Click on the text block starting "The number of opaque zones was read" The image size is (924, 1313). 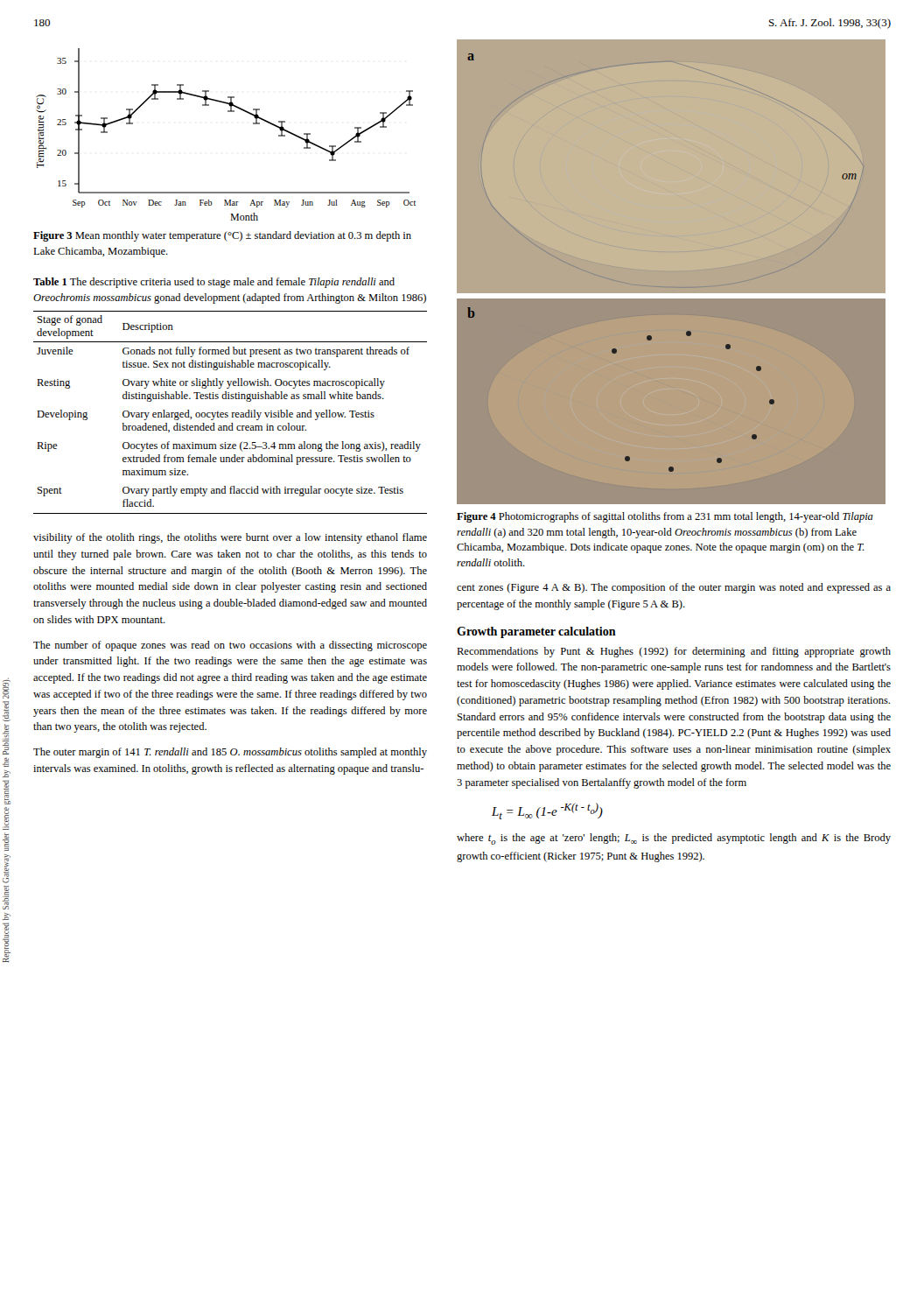[230, 686]
